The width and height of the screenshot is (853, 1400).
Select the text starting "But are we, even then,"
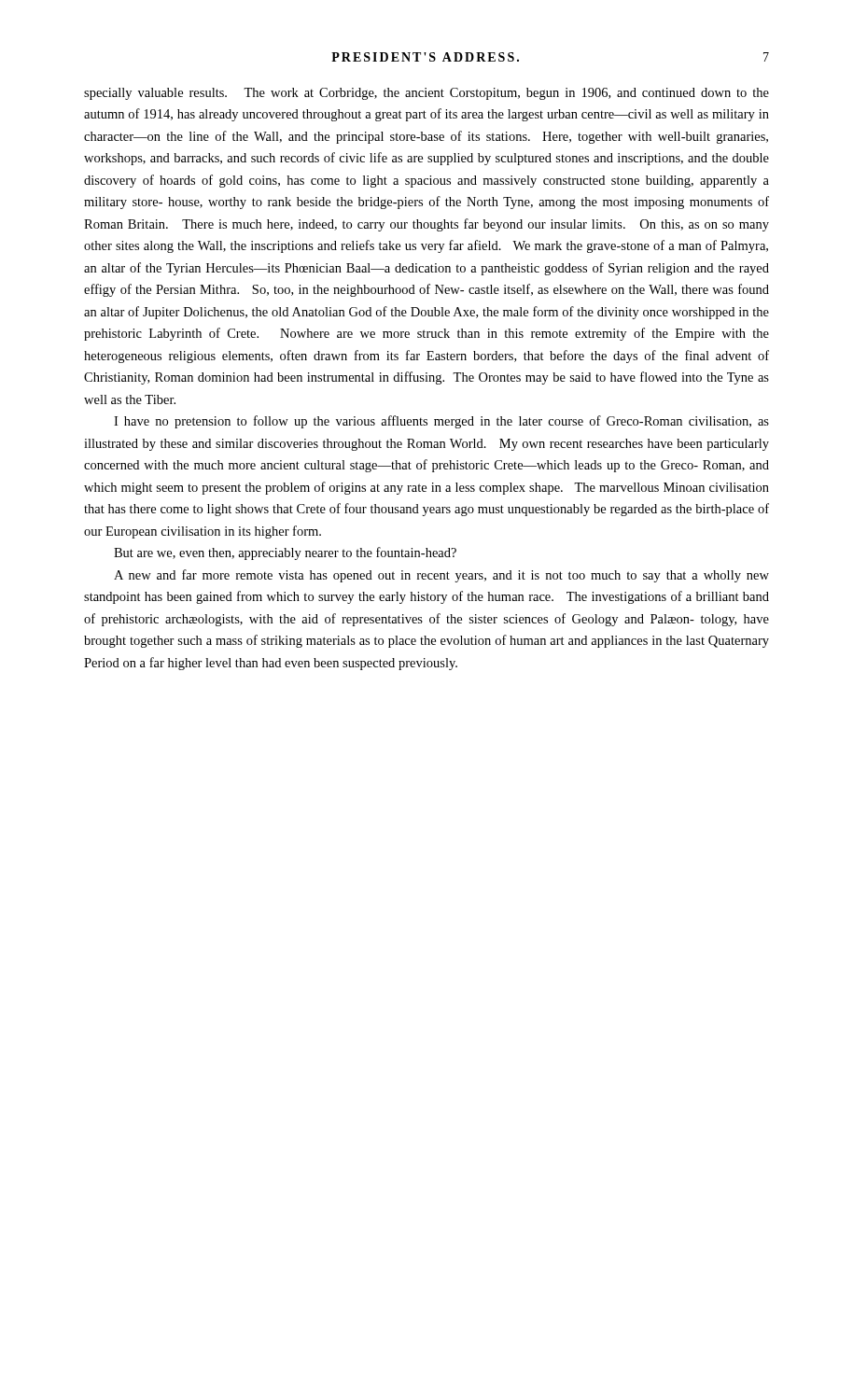pos(426,553)
